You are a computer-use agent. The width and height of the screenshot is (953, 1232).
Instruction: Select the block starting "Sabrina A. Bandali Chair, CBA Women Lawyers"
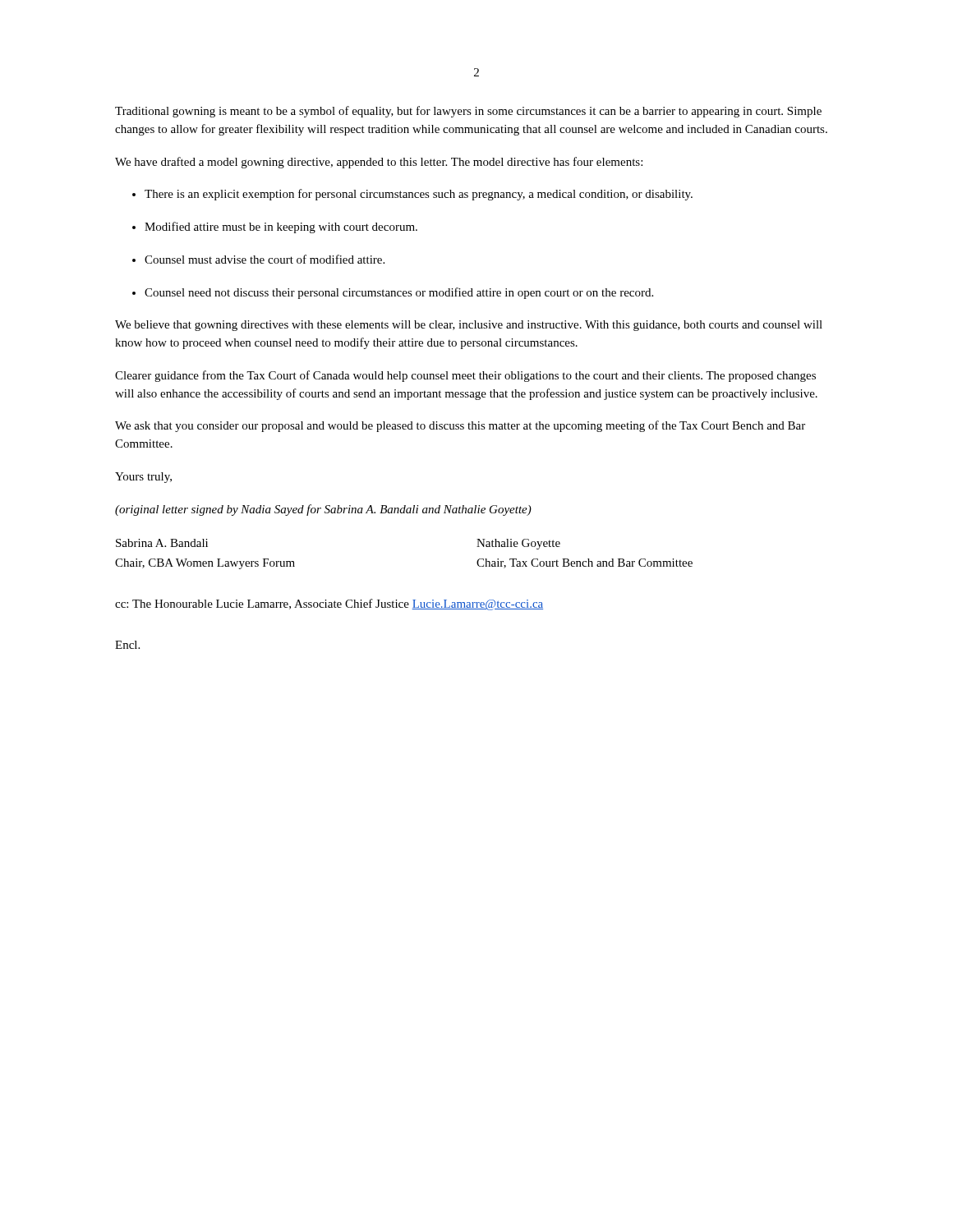point(476,553)
